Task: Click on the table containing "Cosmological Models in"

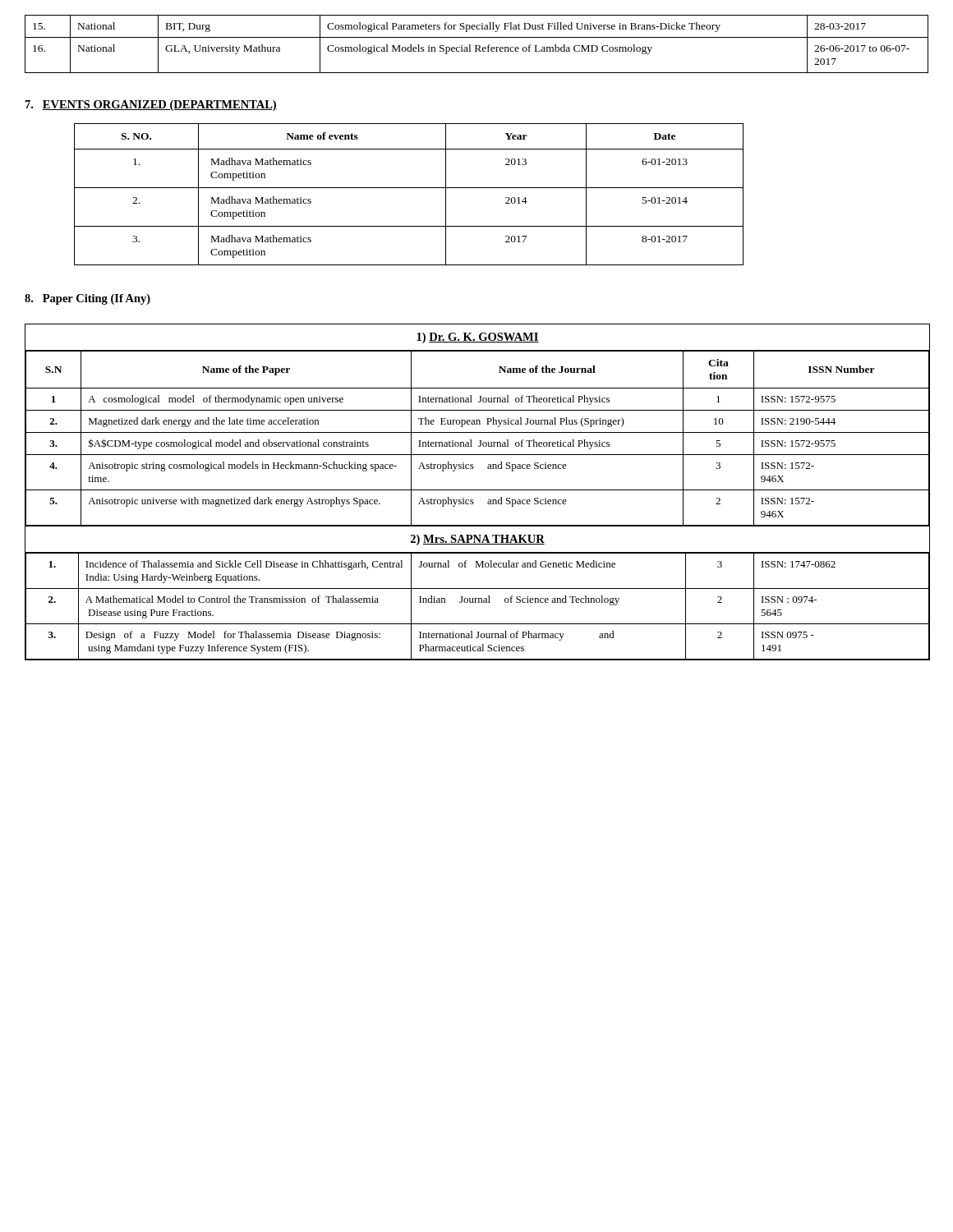Action: pyautogui.click(x=476, y=44)
